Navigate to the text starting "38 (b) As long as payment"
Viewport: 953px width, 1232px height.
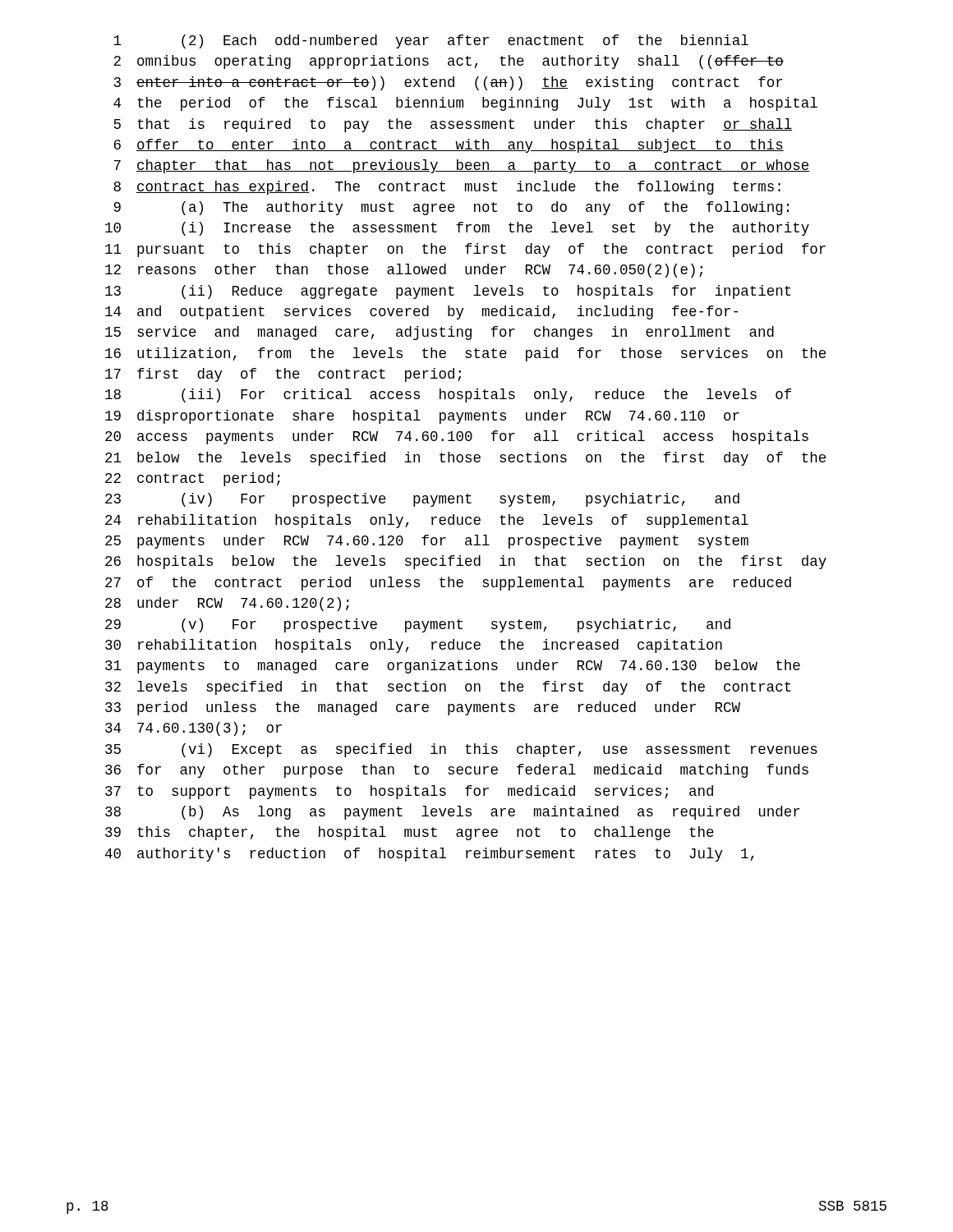tap(485, 834)
